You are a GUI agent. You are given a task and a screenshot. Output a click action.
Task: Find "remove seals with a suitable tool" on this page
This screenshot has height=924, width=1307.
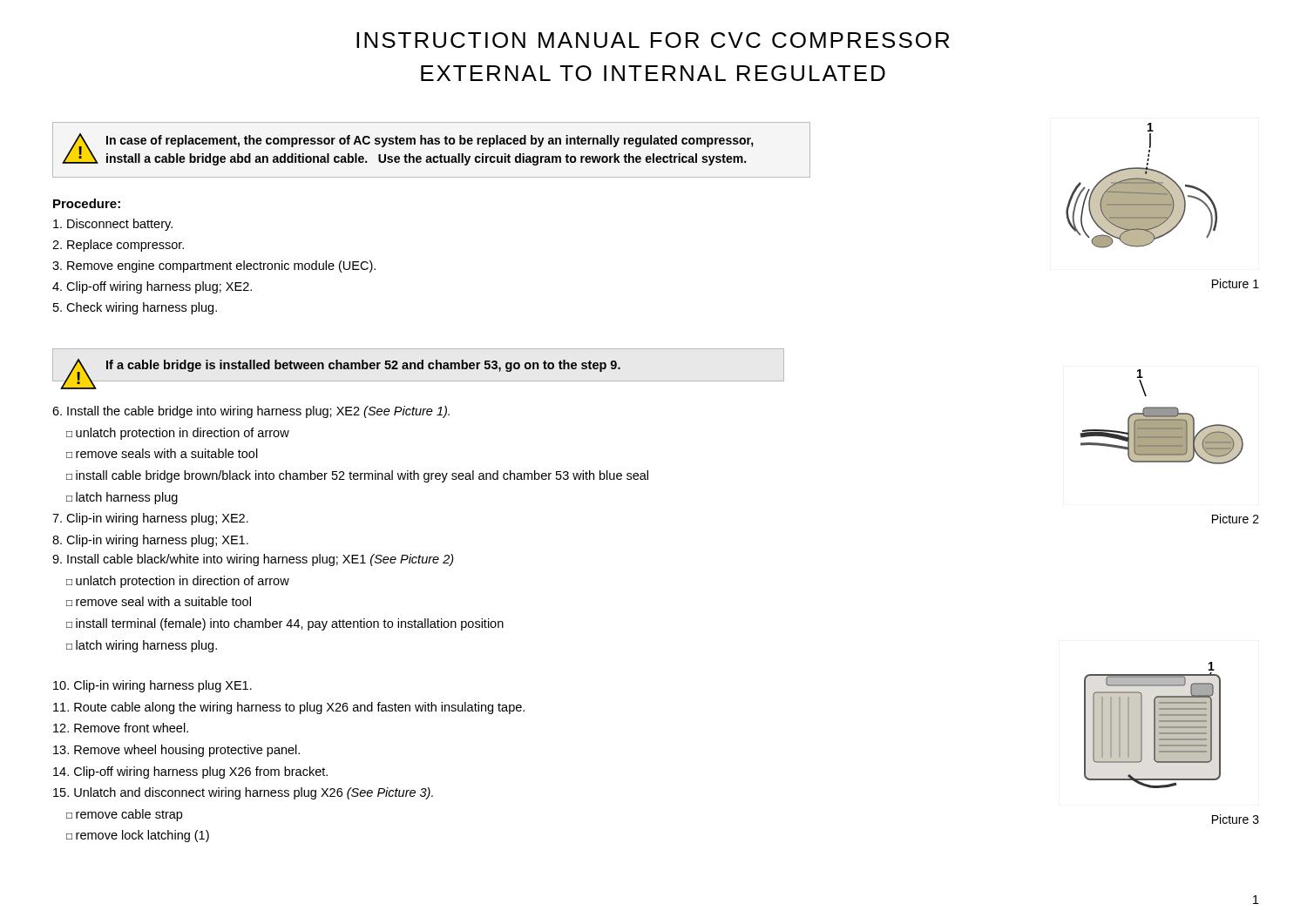(167, 454)
